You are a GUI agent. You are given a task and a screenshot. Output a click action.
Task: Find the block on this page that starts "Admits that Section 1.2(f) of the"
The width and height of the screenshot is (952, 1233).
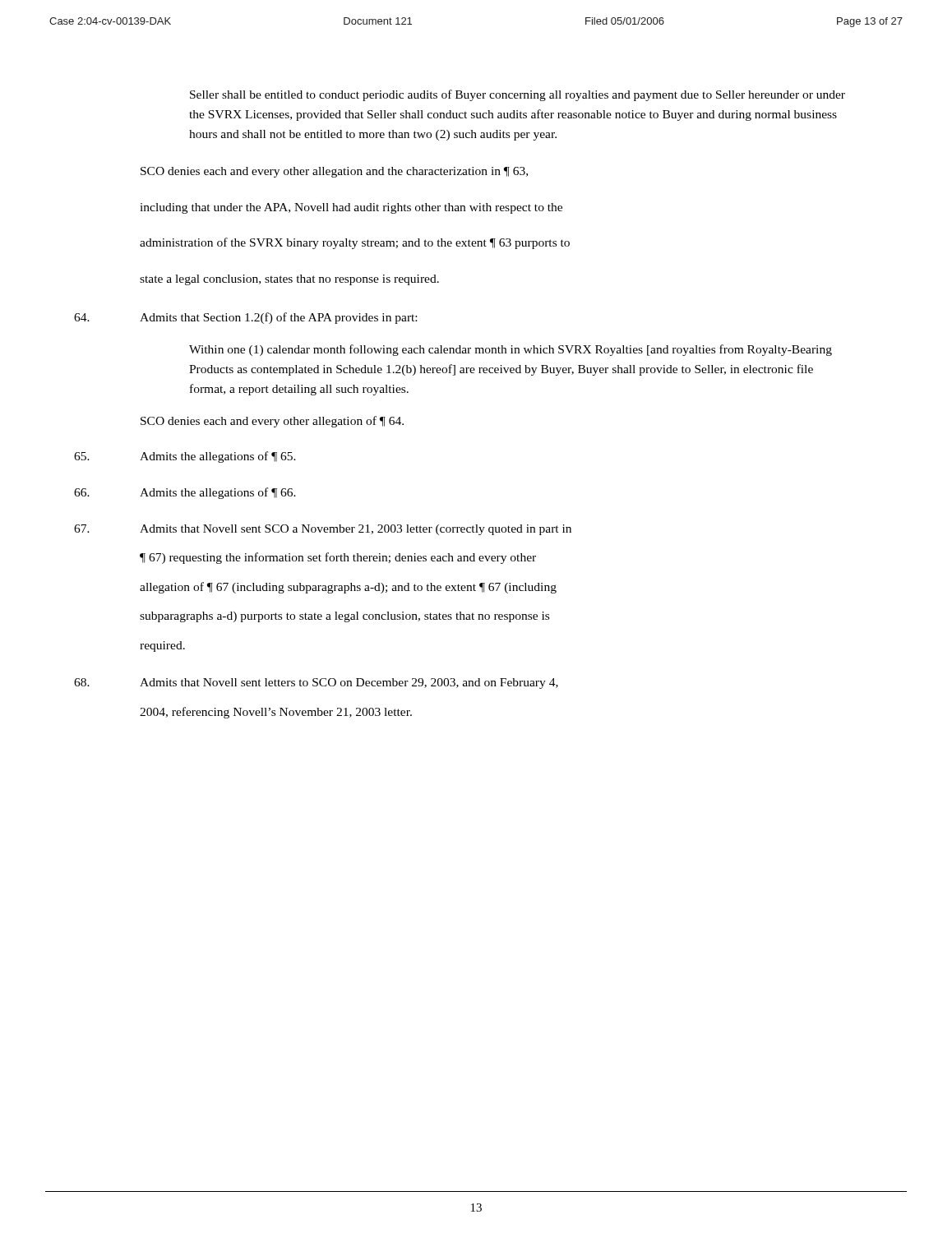[279, 317]
